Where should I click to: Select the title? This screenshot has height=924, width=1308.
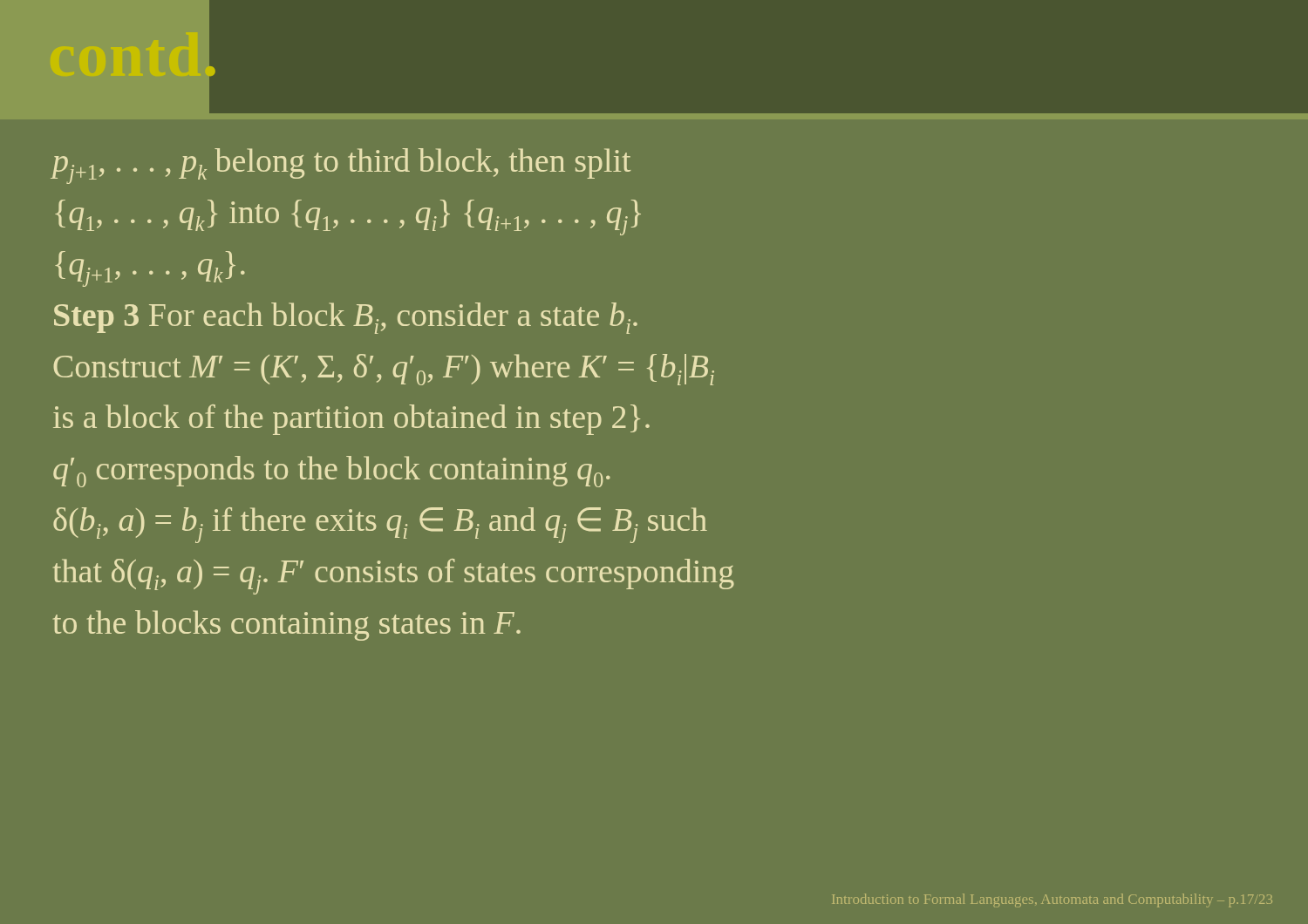pos(133,55)
